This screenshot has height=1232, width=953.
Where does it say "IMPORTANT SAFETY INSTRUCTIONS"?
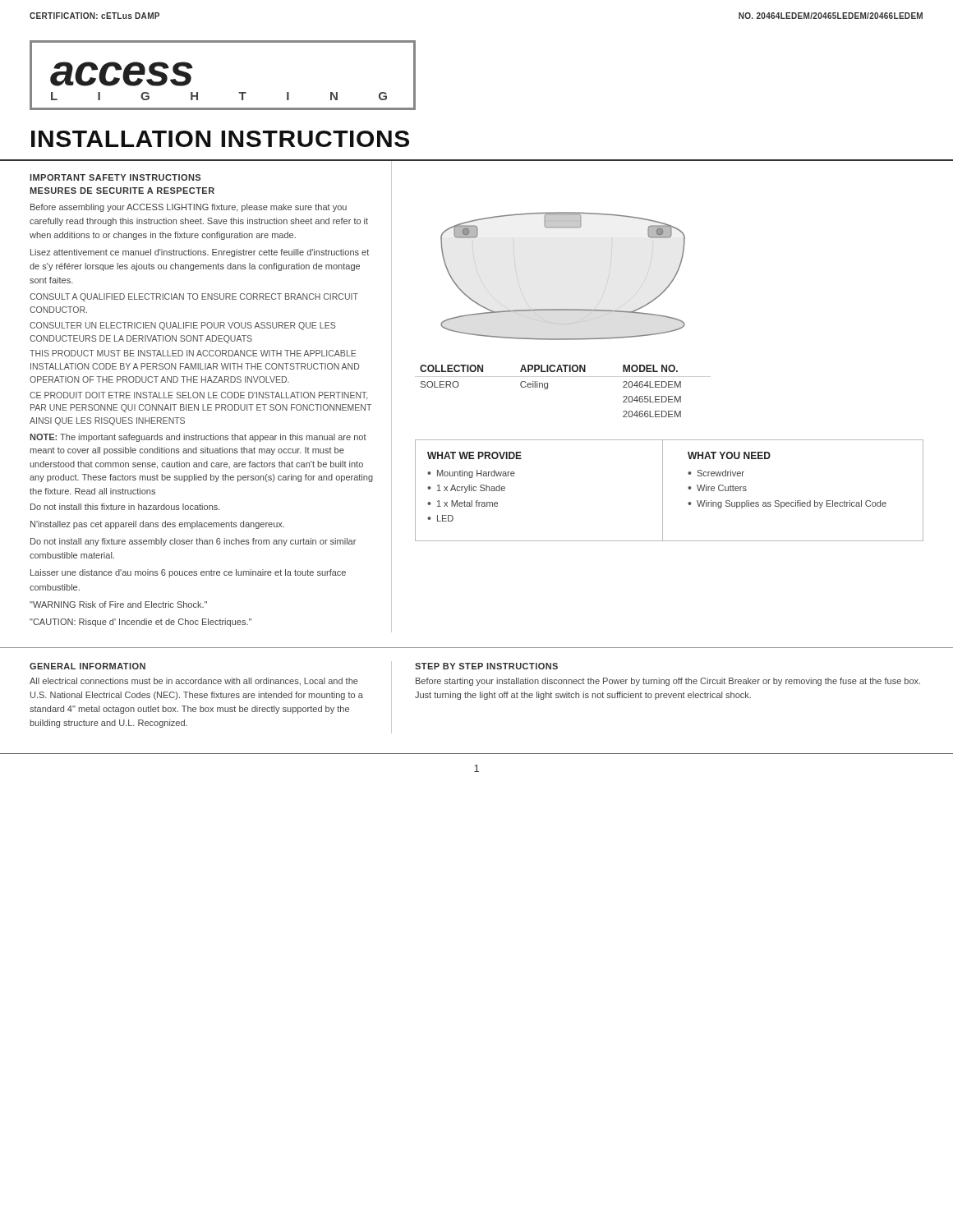click(x=115, y=177)
